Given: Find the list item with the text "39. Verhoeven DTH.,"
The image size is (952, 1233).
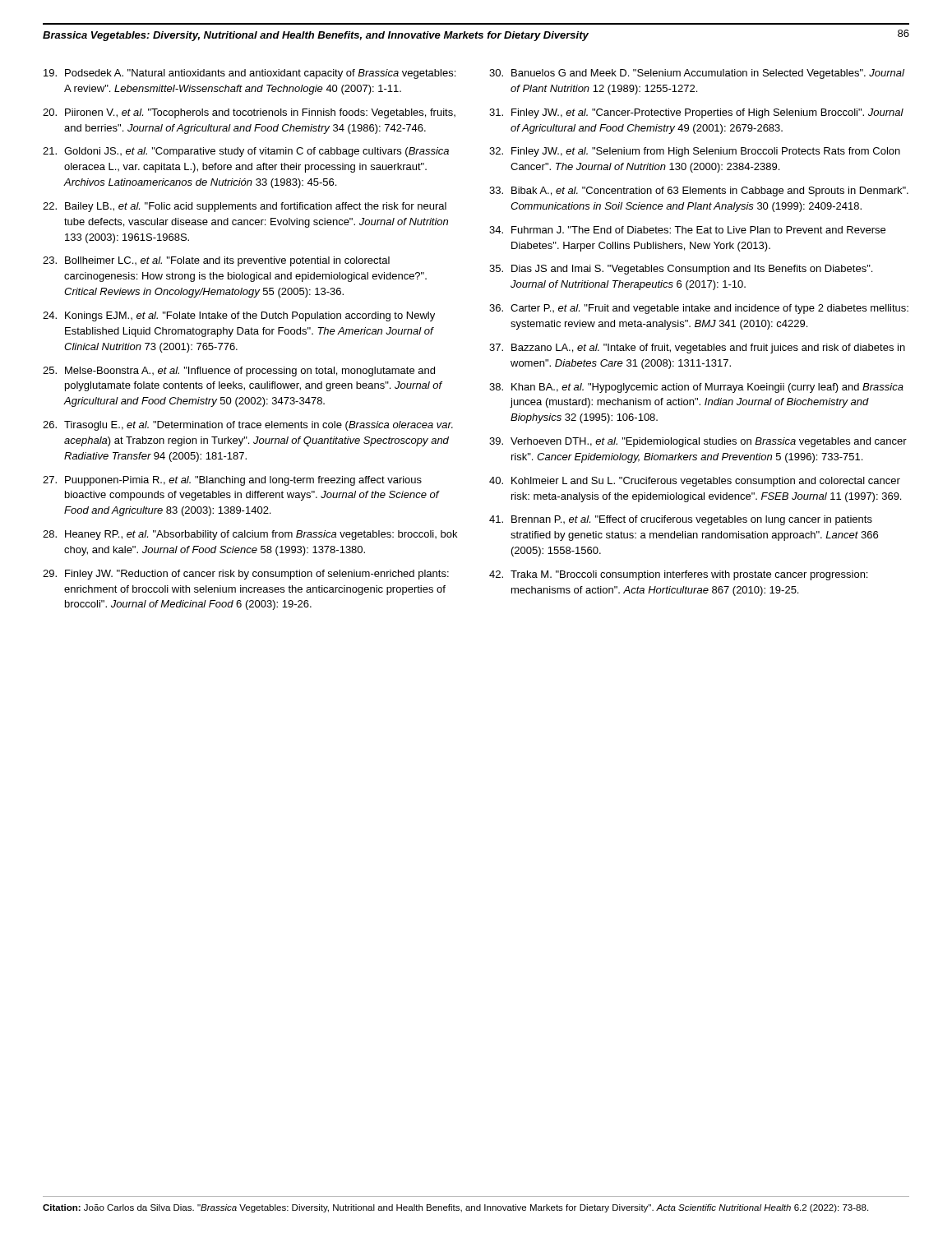Looking at the screenshot, I should [699, 449].
